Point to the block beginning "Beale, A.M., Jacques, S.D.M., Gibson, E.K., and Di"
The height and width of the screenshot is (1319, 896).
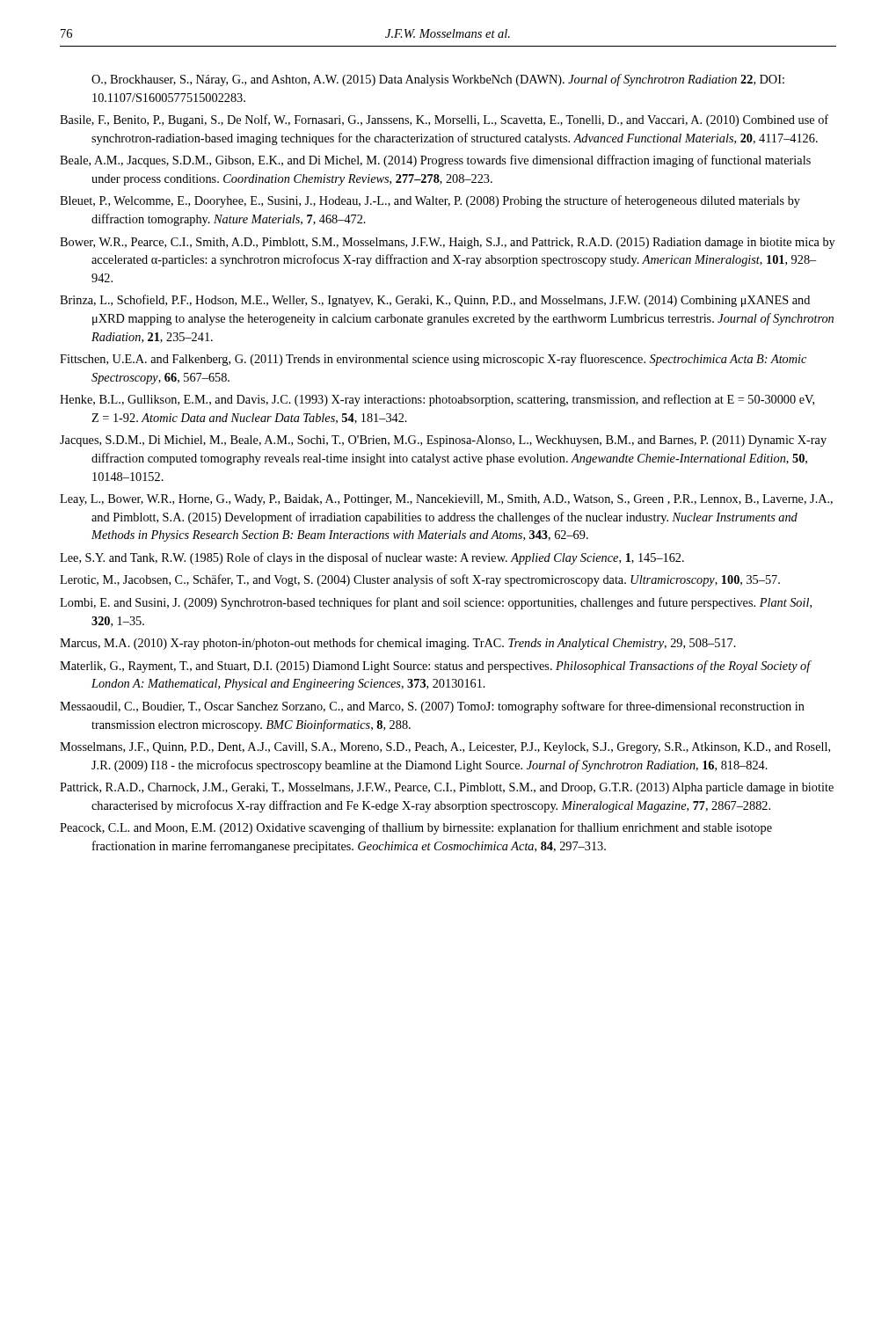[435, 169]
